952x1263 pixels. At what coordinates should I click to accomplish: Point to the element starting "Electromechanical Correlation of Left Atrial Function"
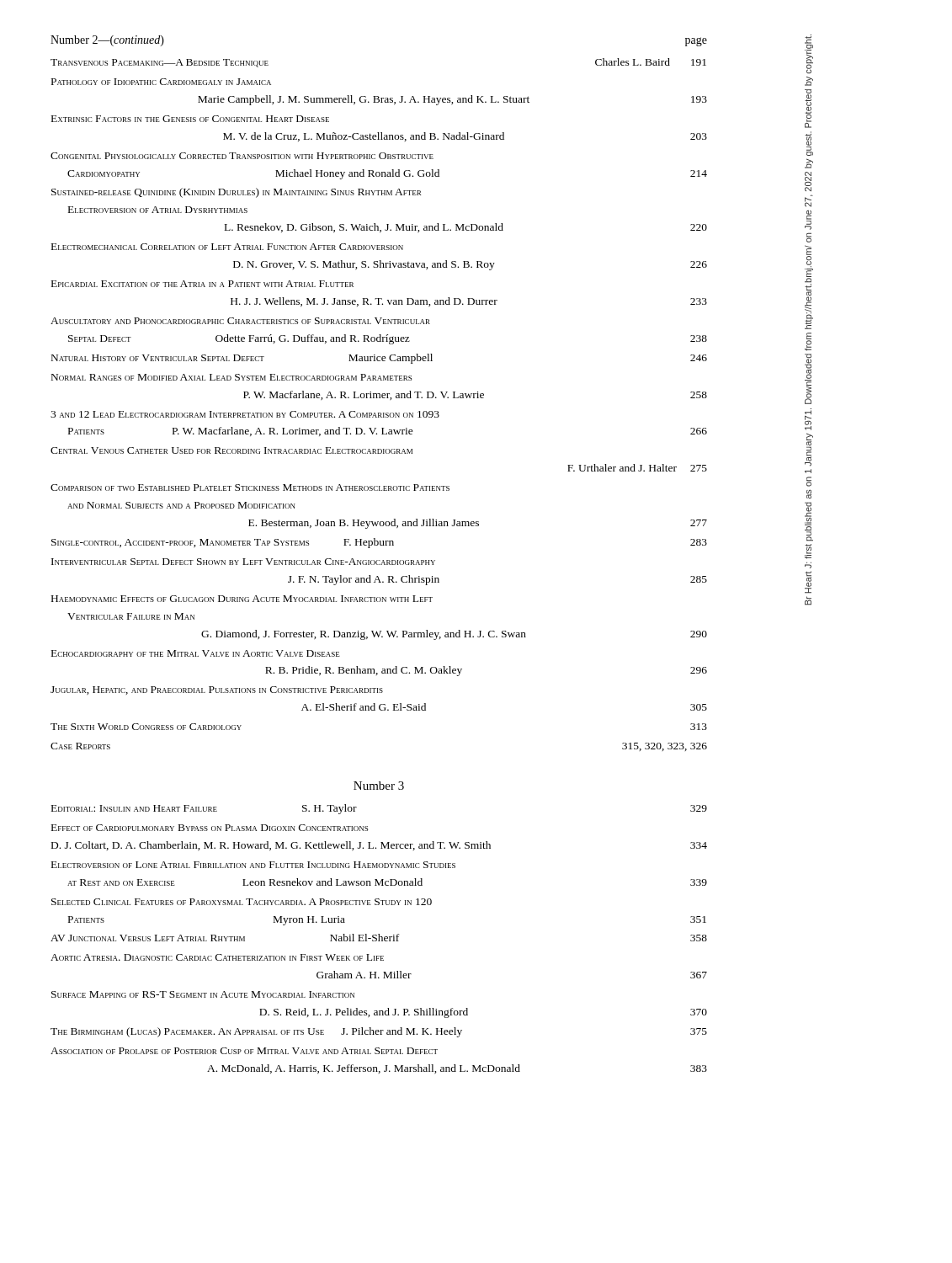coord(379,256)
